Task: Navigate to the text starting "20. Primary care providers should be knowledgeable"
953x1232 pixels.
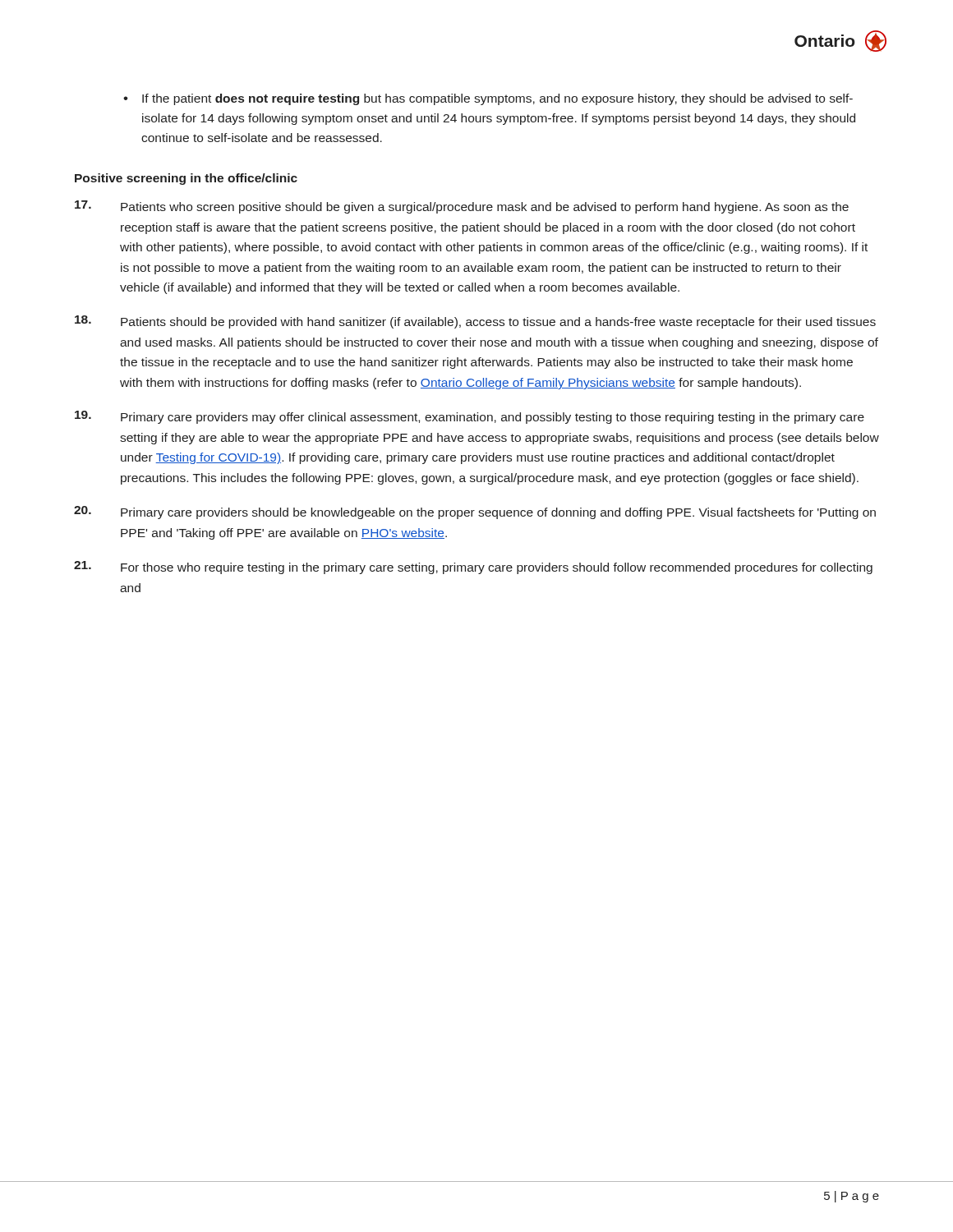Action: coord(476,523)
